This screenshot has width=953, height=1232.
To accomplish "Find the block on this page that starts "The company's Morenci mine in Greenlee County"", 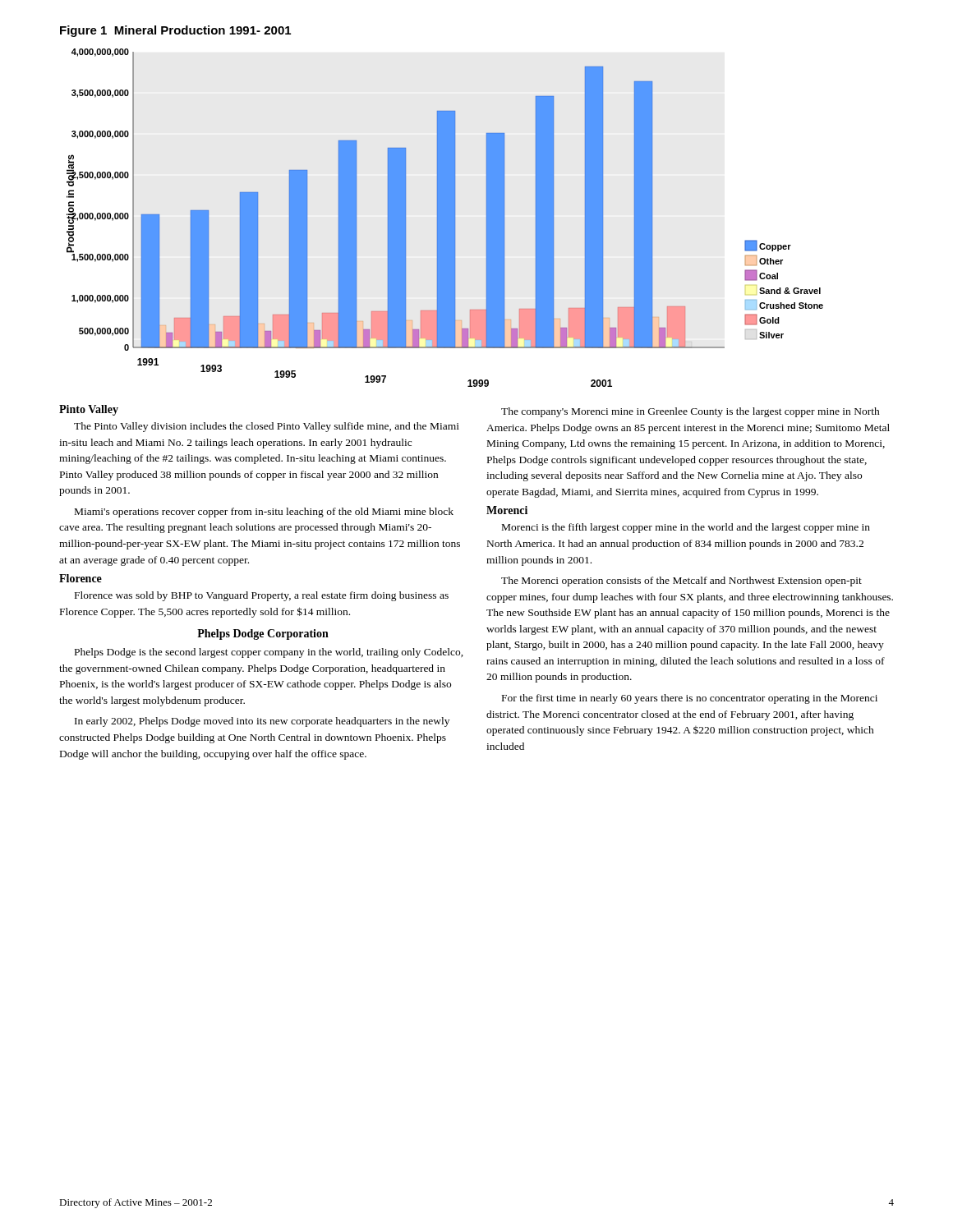I will [690, 451].
